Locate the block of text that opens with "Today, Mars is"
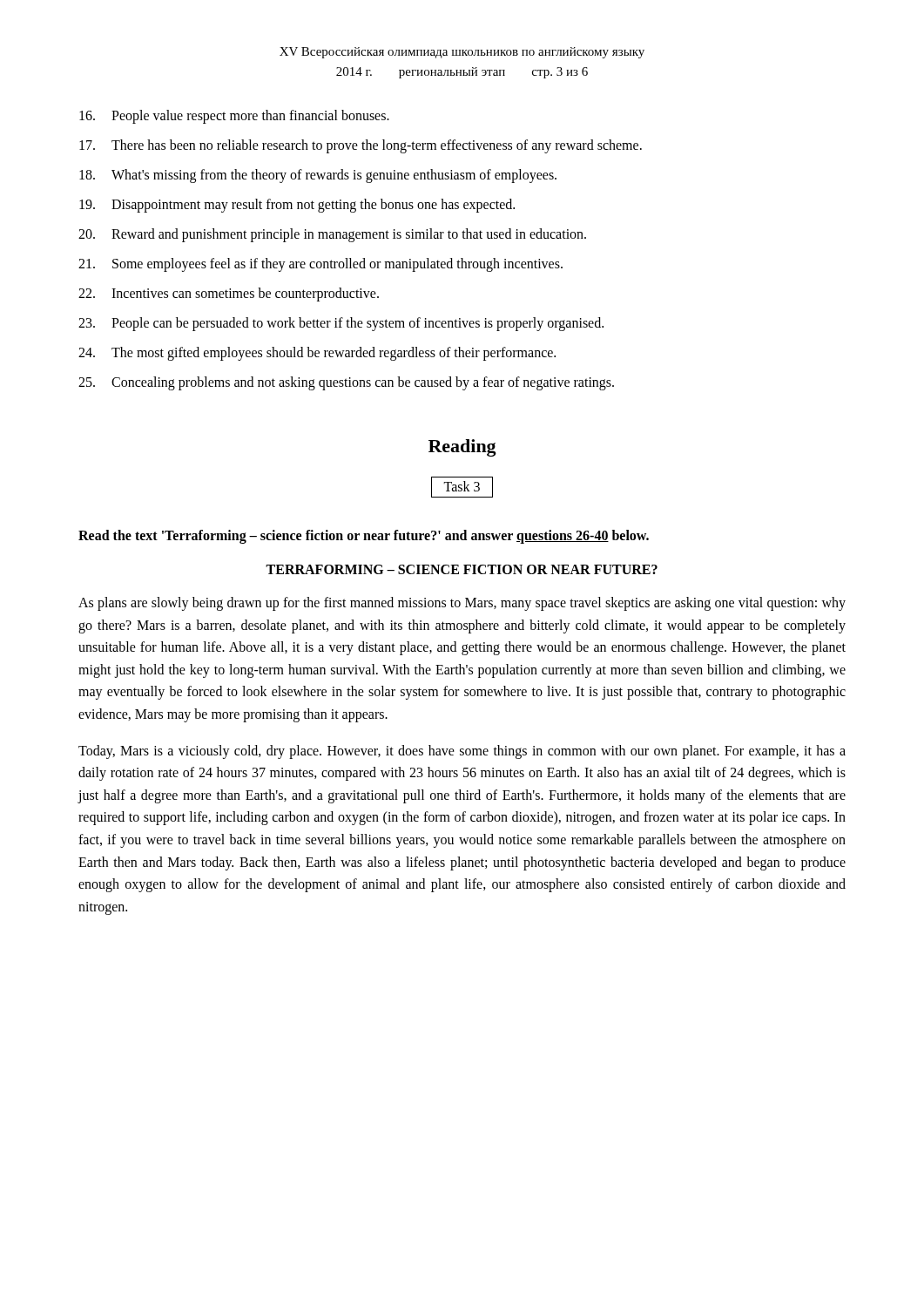The width and height of the screenshot is (924, 1307). tap(462, 828)
